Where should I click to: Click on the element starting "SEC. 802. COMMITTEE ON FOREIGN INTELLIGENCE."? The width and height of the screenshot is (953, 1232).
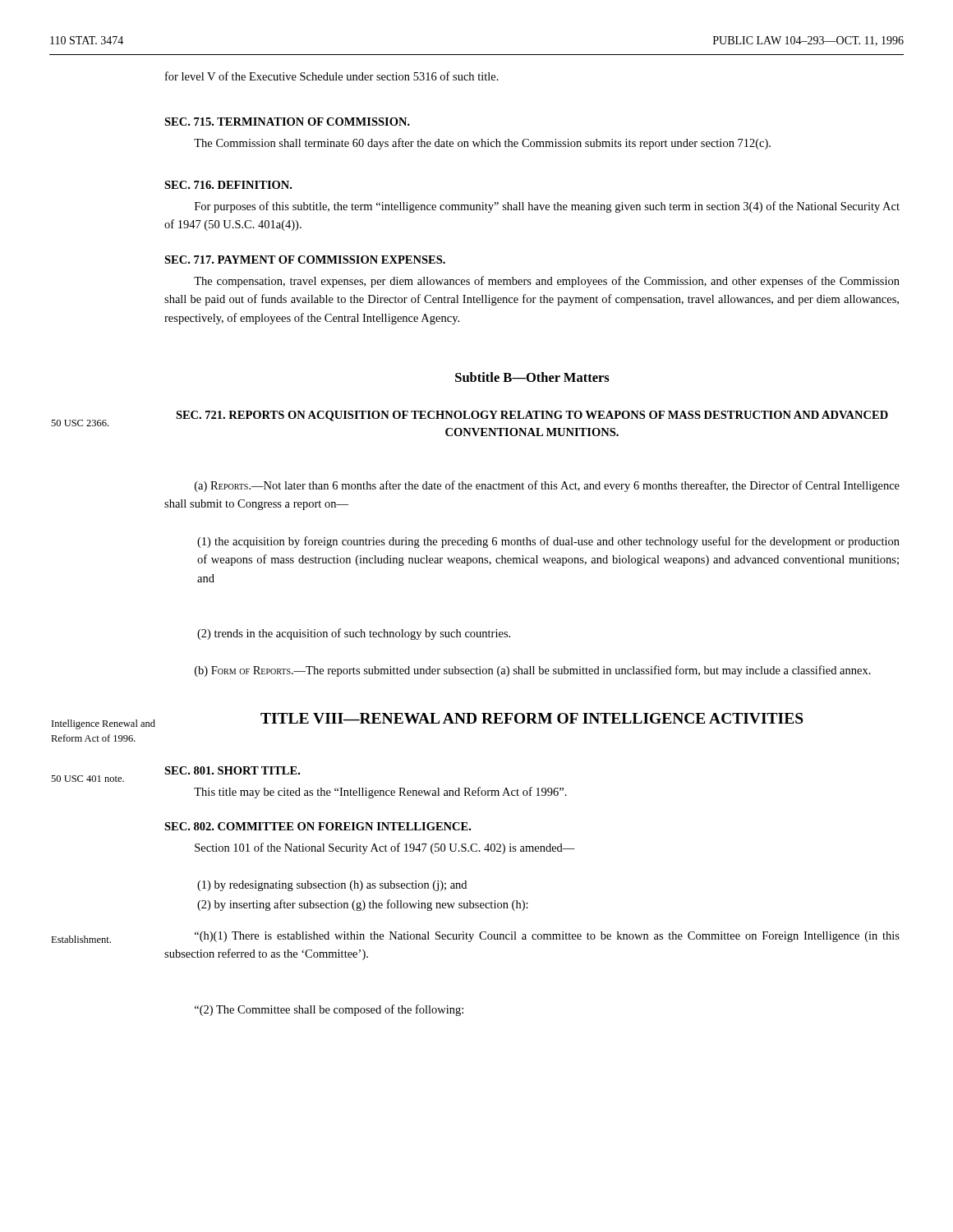coord(318,826)
